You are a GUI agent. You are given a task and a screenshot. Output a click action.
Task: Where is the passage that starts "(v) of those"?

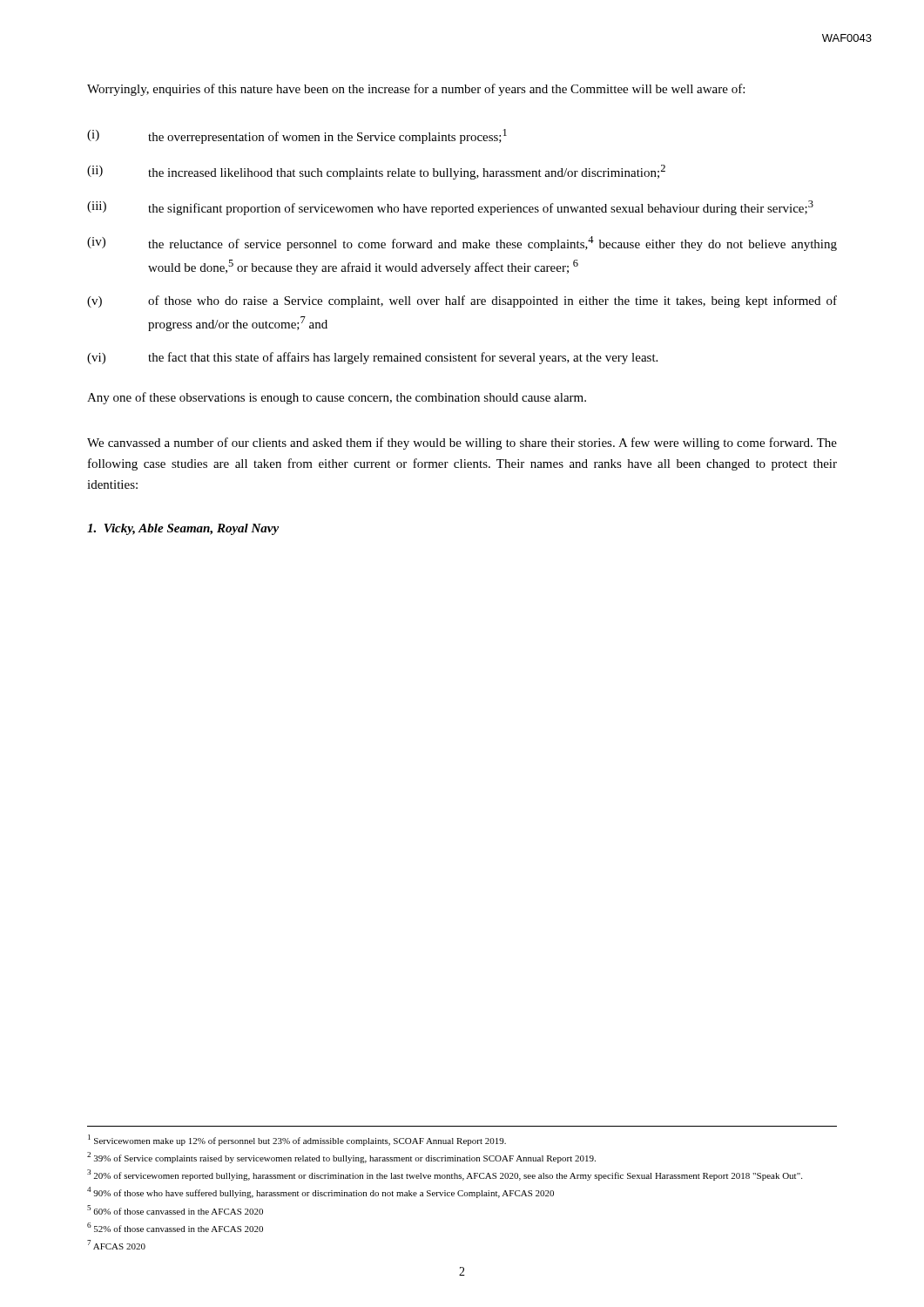462,312
